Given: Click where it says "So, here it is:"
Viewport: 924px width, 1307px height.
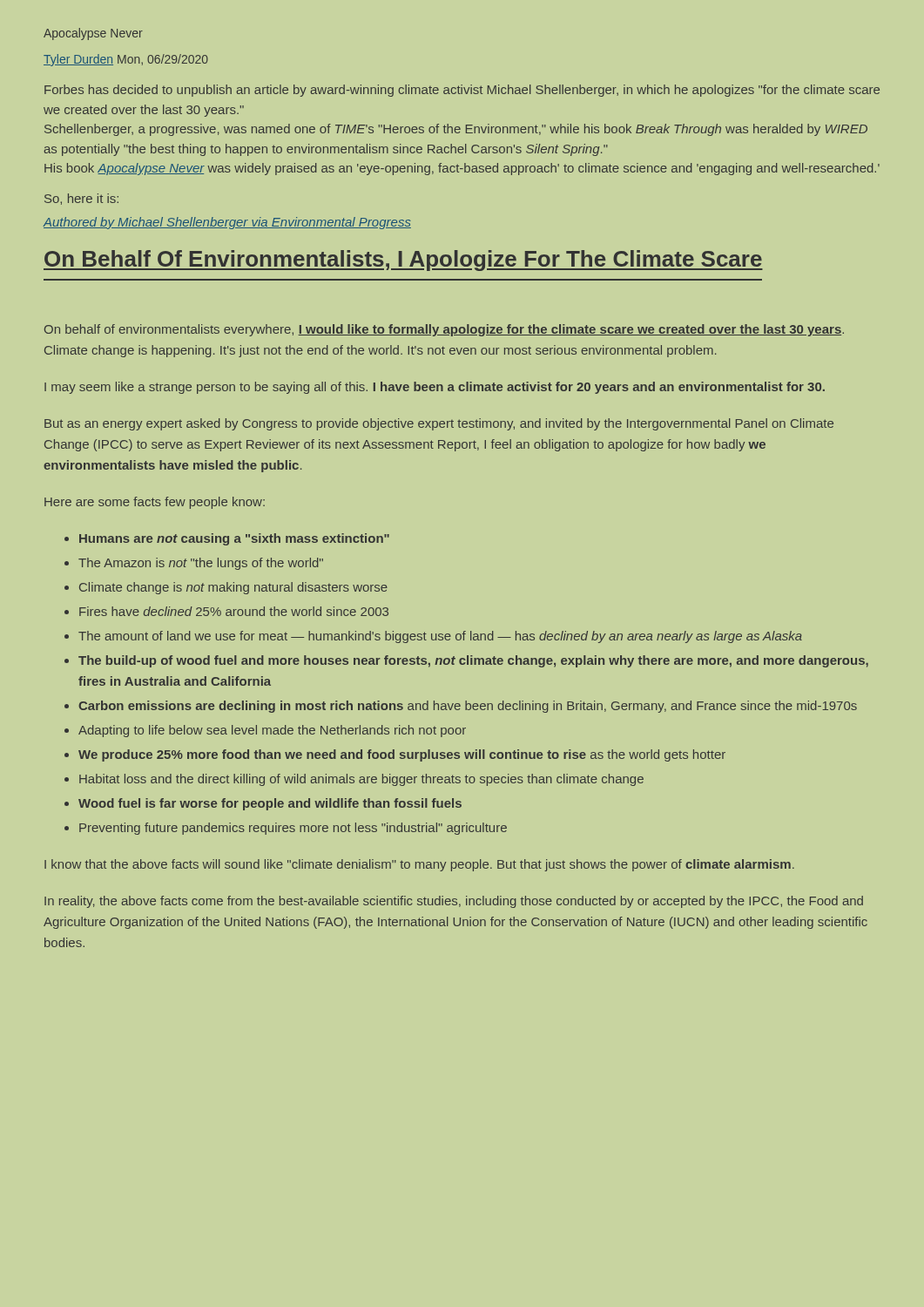Looking at the screenshot, I should click(x=82, y=198).
